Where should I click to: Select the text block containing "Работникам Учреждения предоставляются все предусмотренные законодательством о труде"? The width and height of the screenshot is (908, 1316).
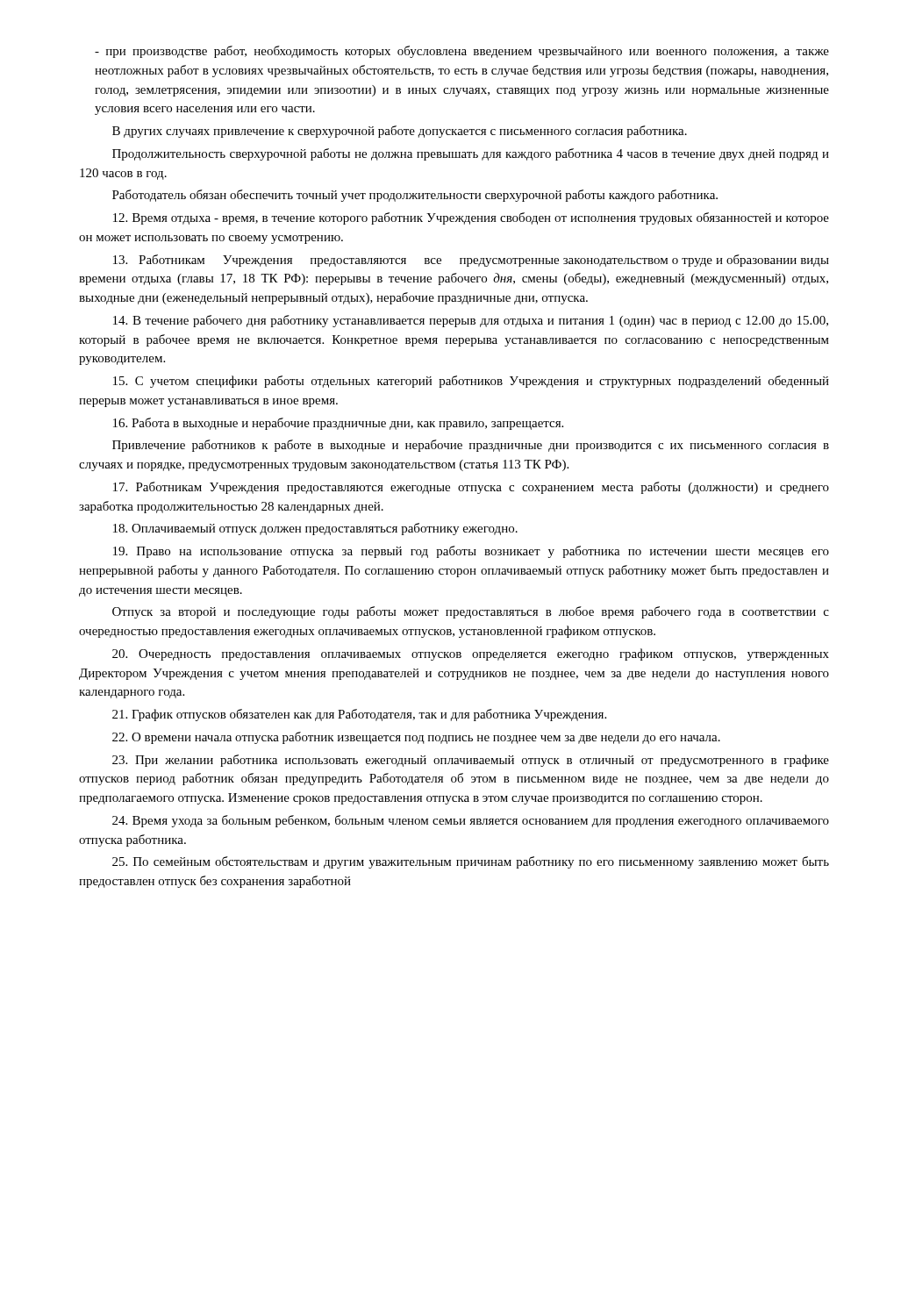pyautogui.click(x=454, y=279)
